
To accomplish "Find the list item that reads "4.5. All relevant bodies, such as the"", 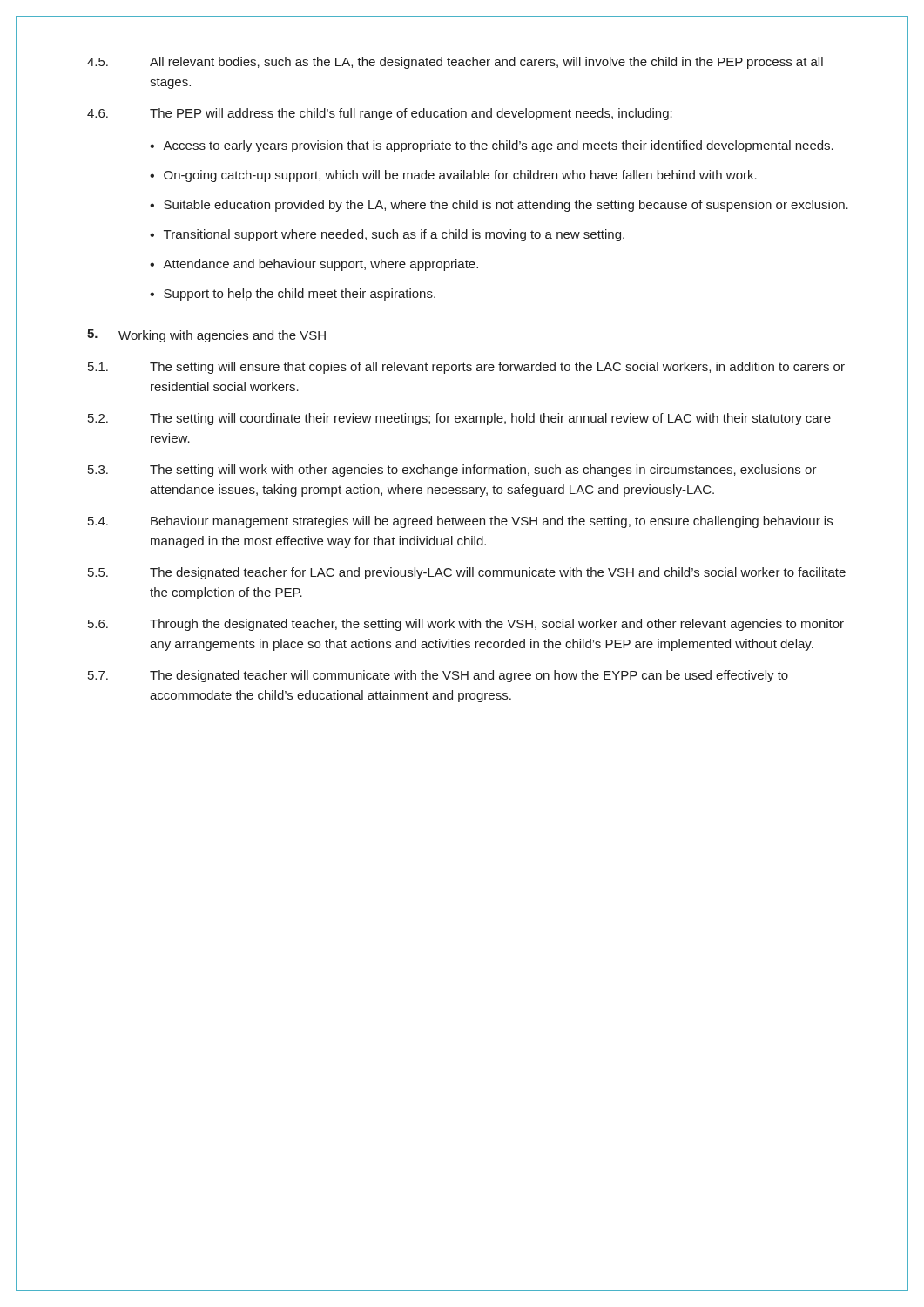I will pyautogui.click(x=471, y=72).
